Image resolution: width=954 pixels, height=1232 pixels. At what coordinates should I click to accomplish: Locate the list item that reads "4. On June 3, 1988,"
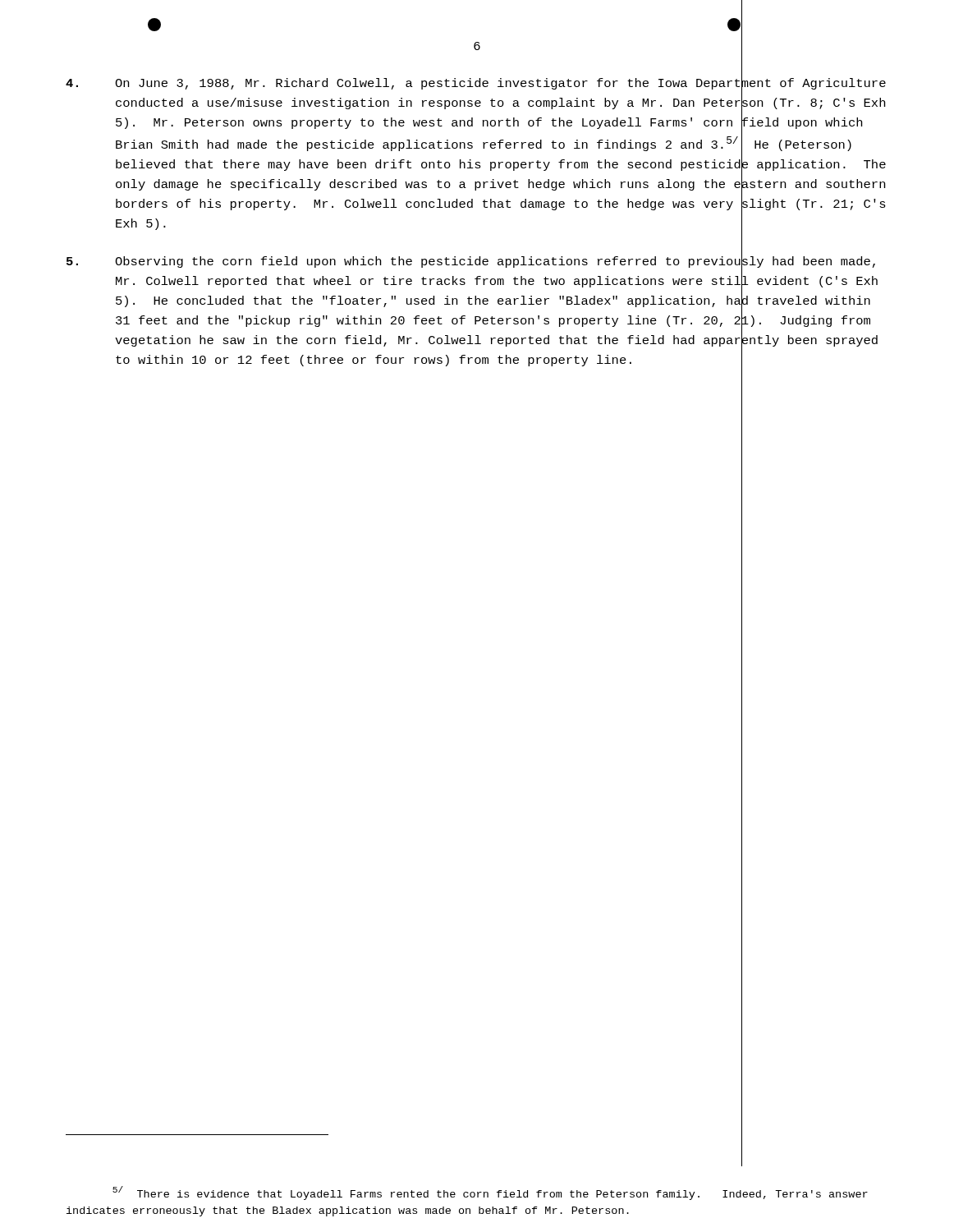(x=477, y=154)
